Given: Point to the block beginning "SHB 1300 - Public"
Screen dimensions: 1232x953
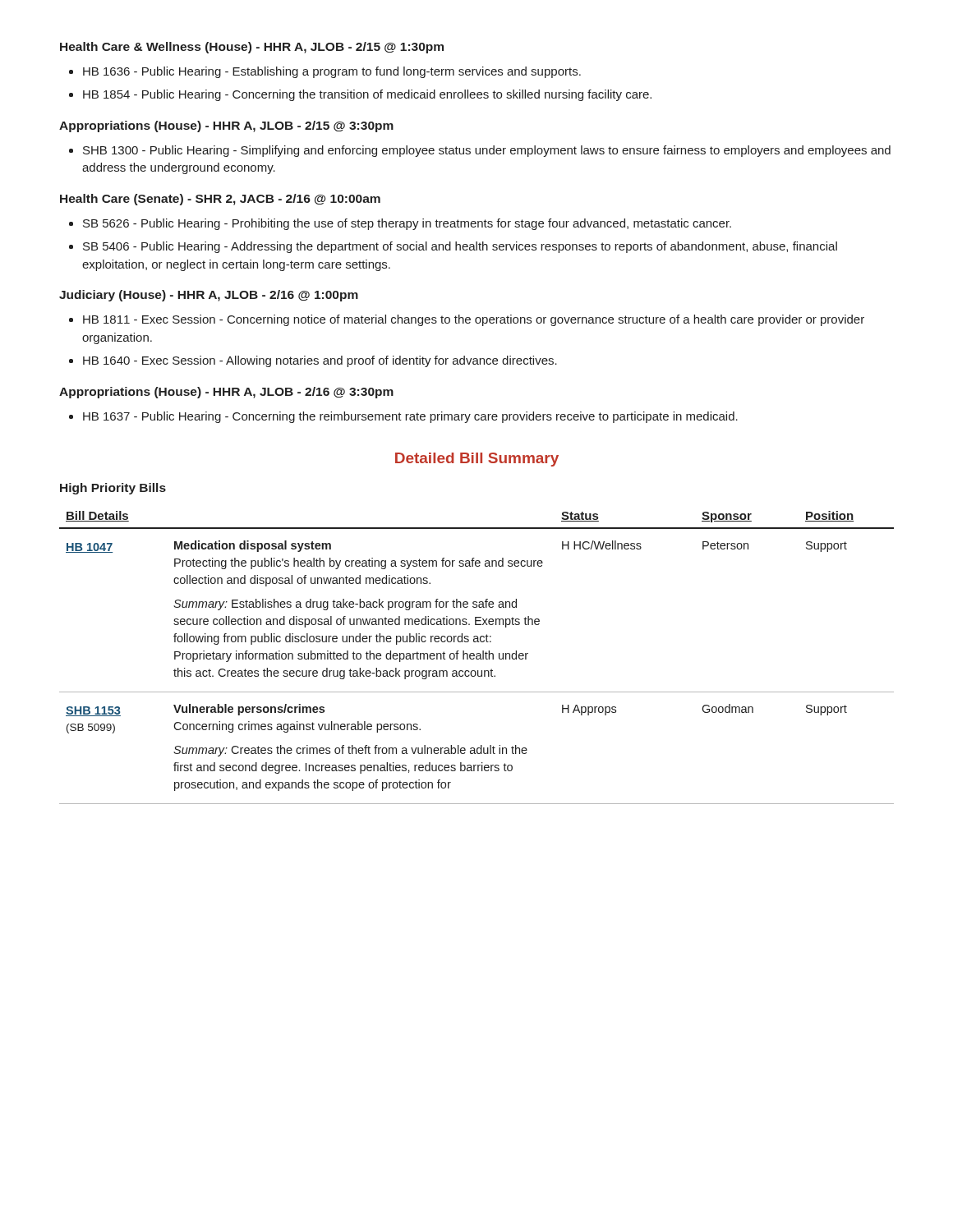Looking at the screenshot, I should (488, 159).
